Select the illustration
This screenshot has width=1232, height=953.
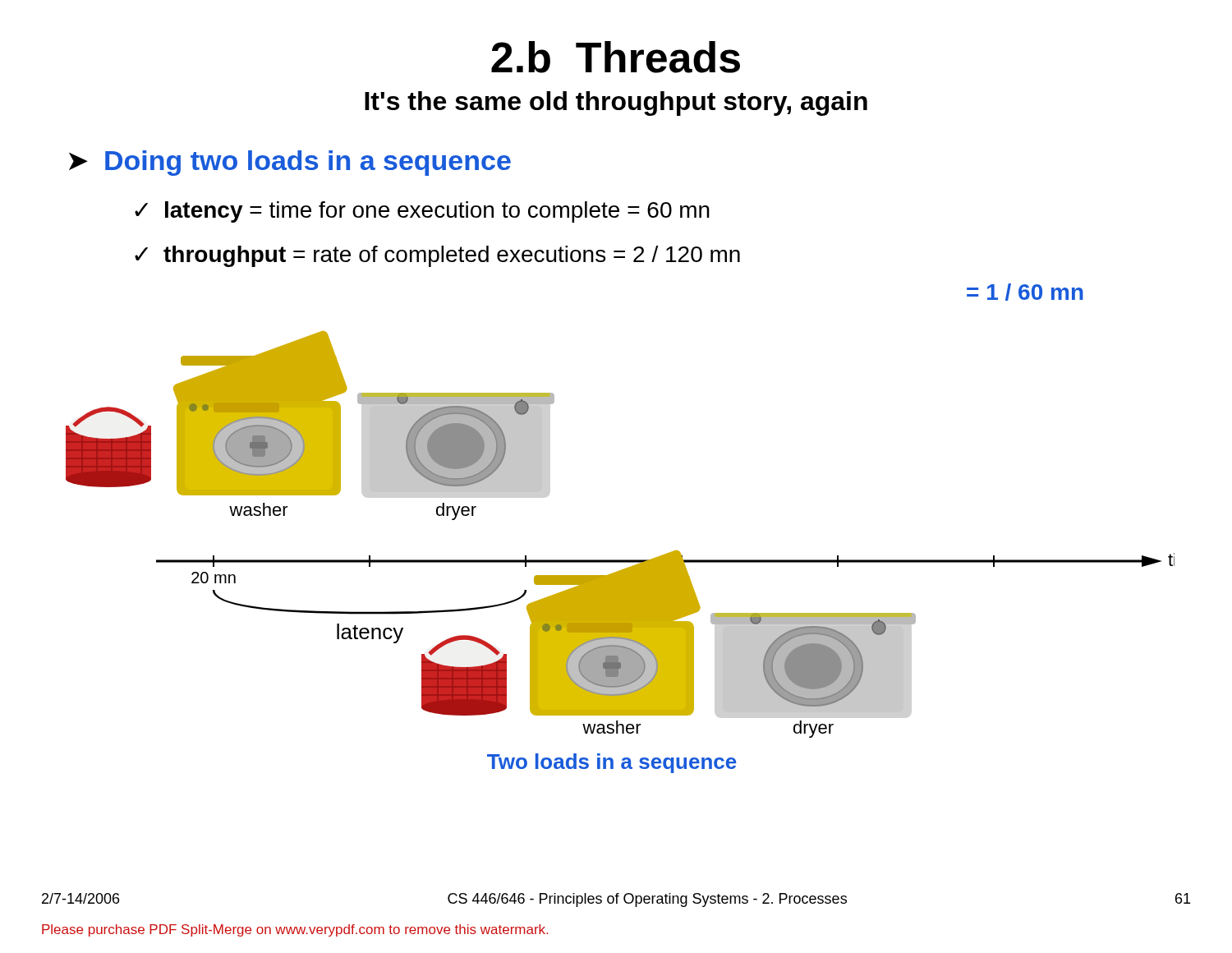click(612, 545)
